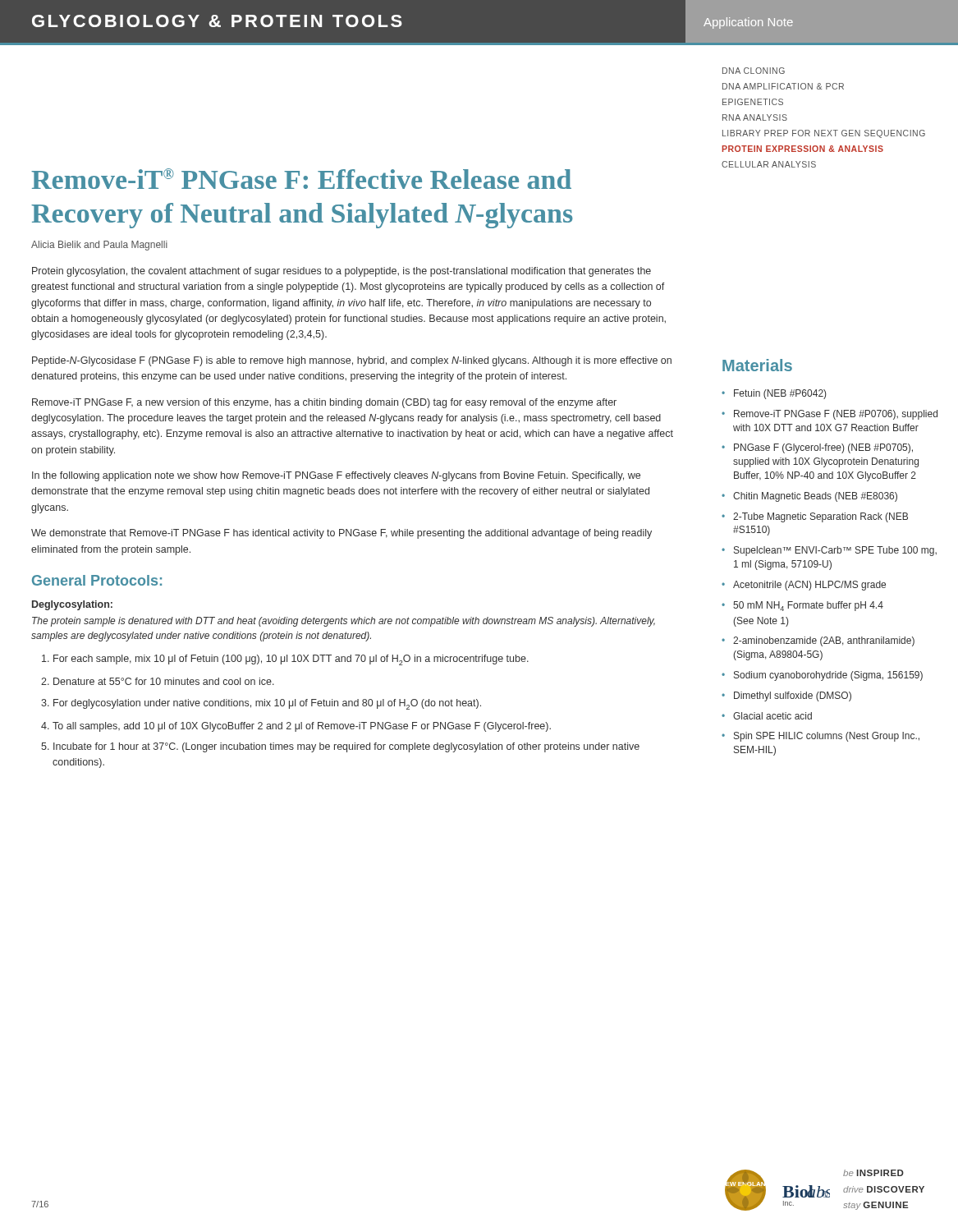This screenshot has height=1232, width=958.
Task: Find the list item with the text "To all samples, add 10"
Action: pyautogui.click(x=302, y=726)
